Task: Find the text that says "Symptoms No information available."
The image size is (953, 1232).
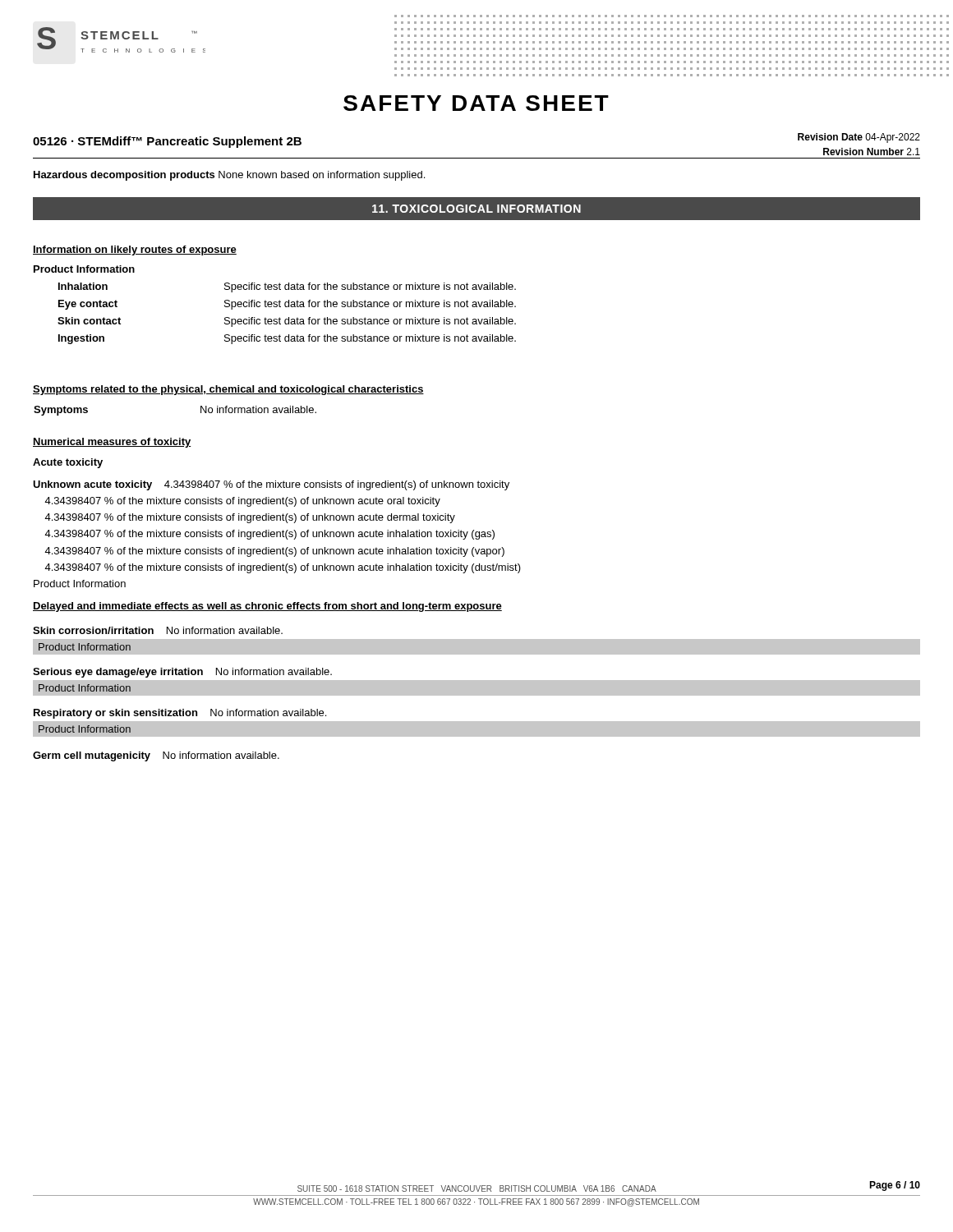Action: click(x=64, y=410)
